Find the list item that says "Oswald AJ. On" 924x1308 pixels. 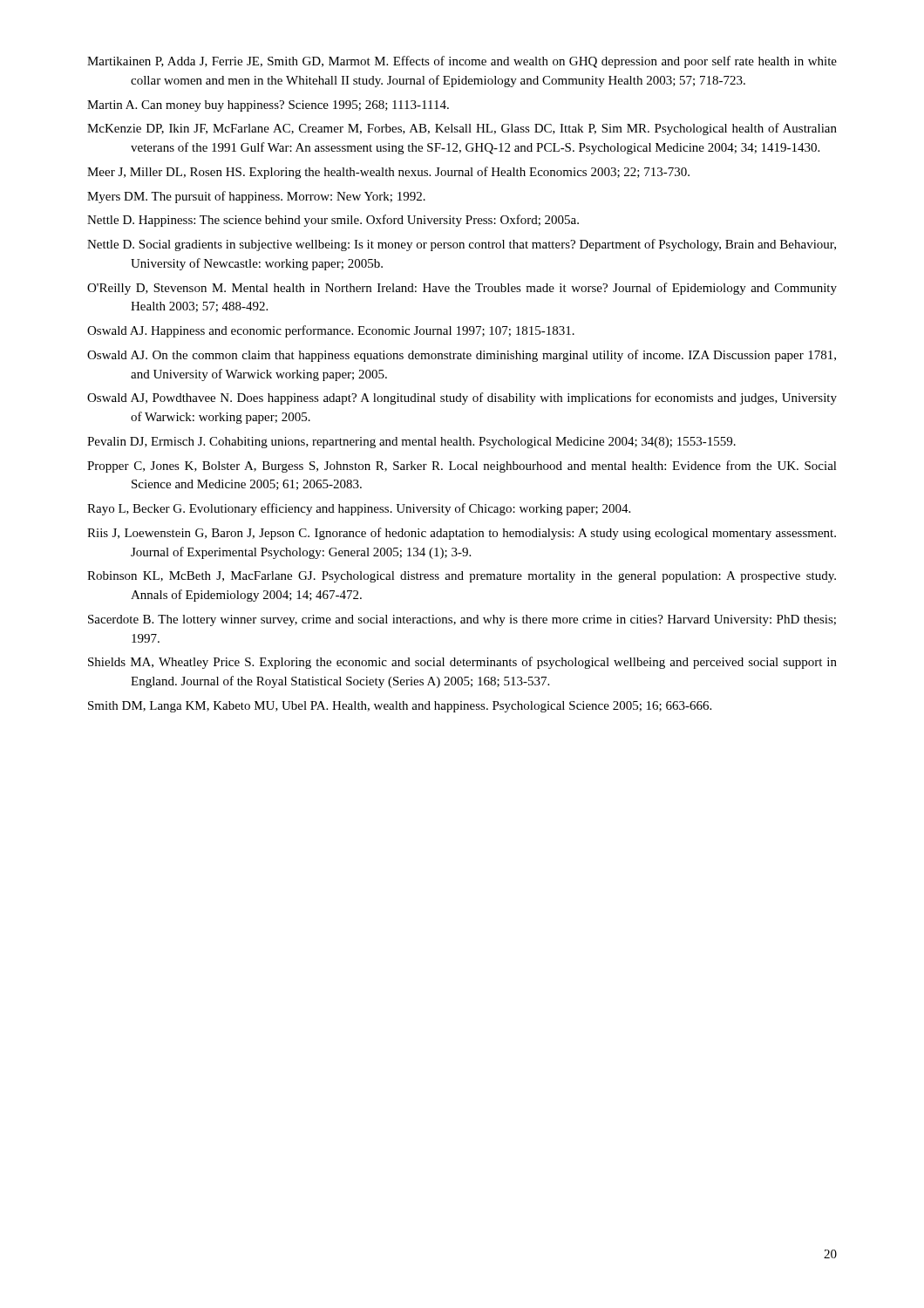(x=462, y=364)
